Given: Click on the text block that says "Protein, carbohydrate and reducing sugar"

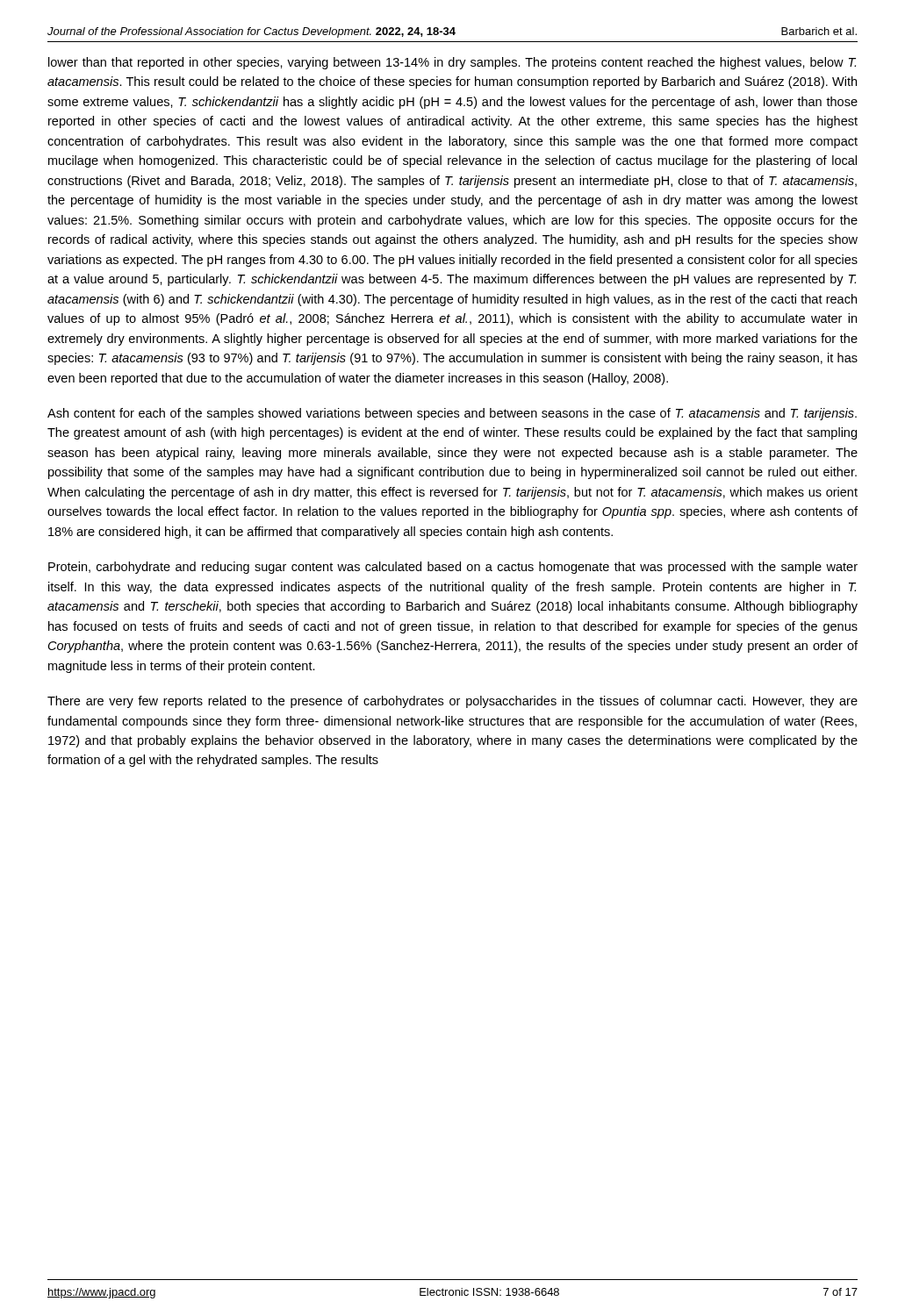Looking at the screenshot, I should pos(452,616).
